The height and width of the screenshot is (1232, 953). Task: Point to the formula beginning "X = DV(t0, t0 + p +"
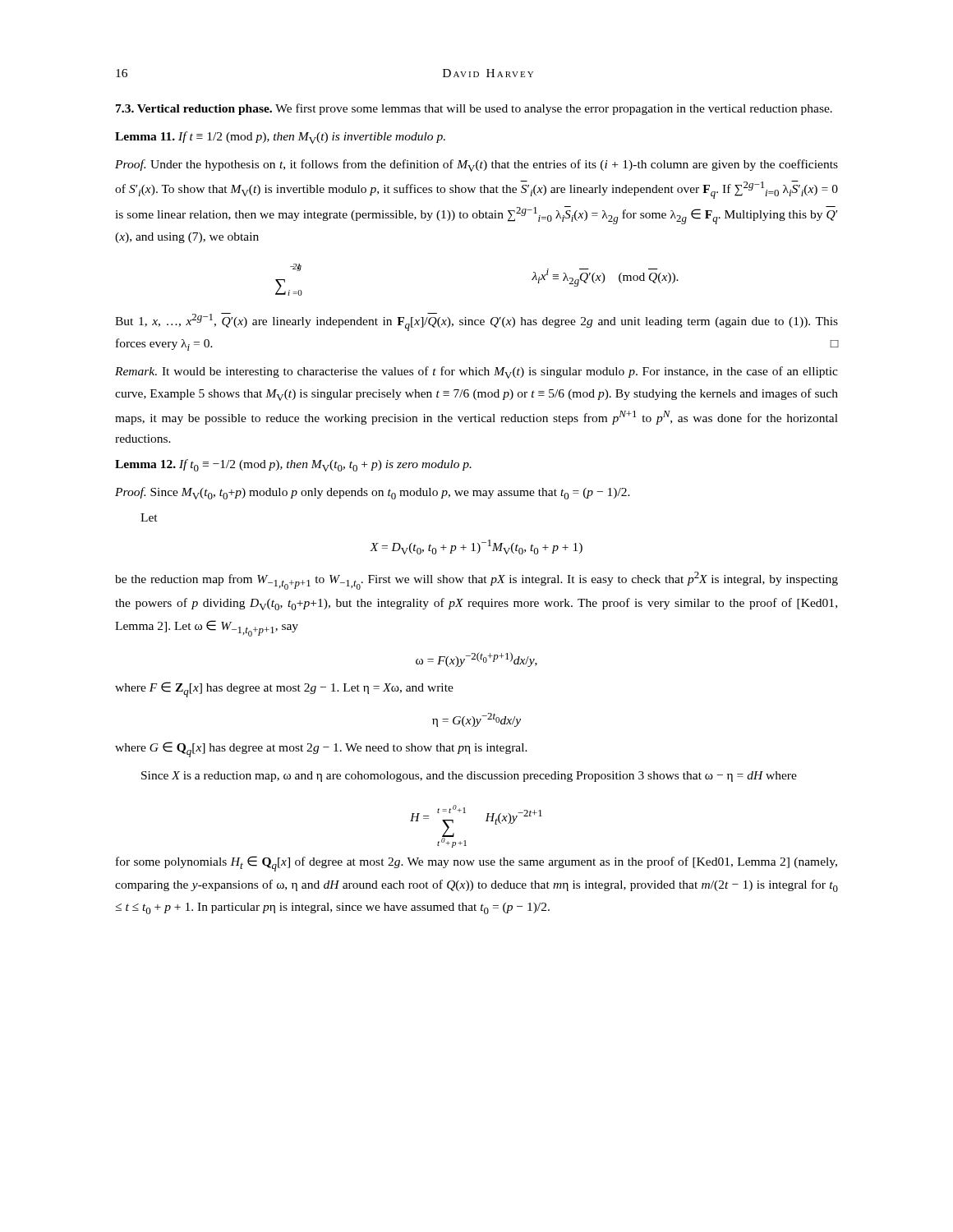476,547
